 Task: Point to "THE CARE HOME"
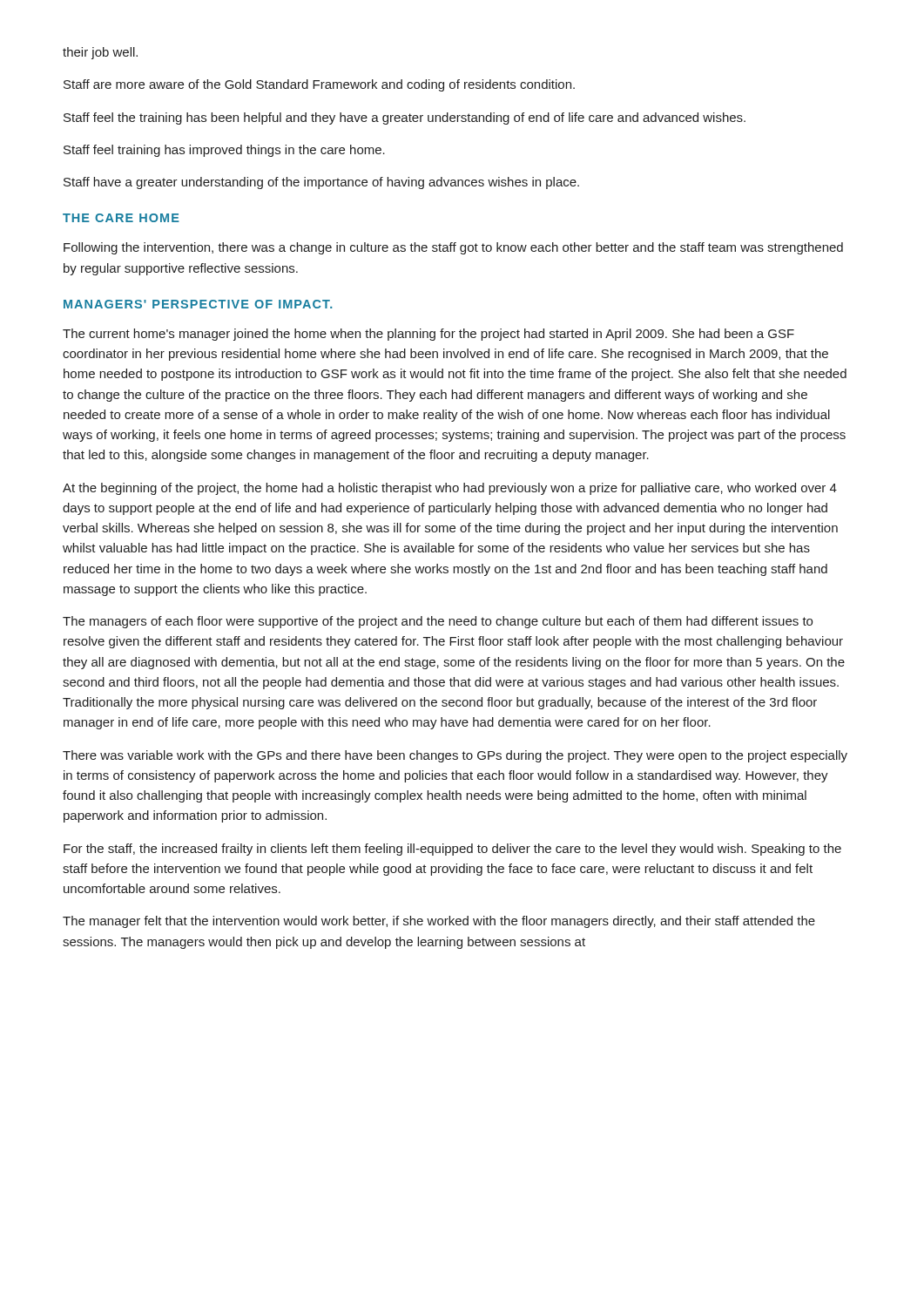(x=121, y=218)
